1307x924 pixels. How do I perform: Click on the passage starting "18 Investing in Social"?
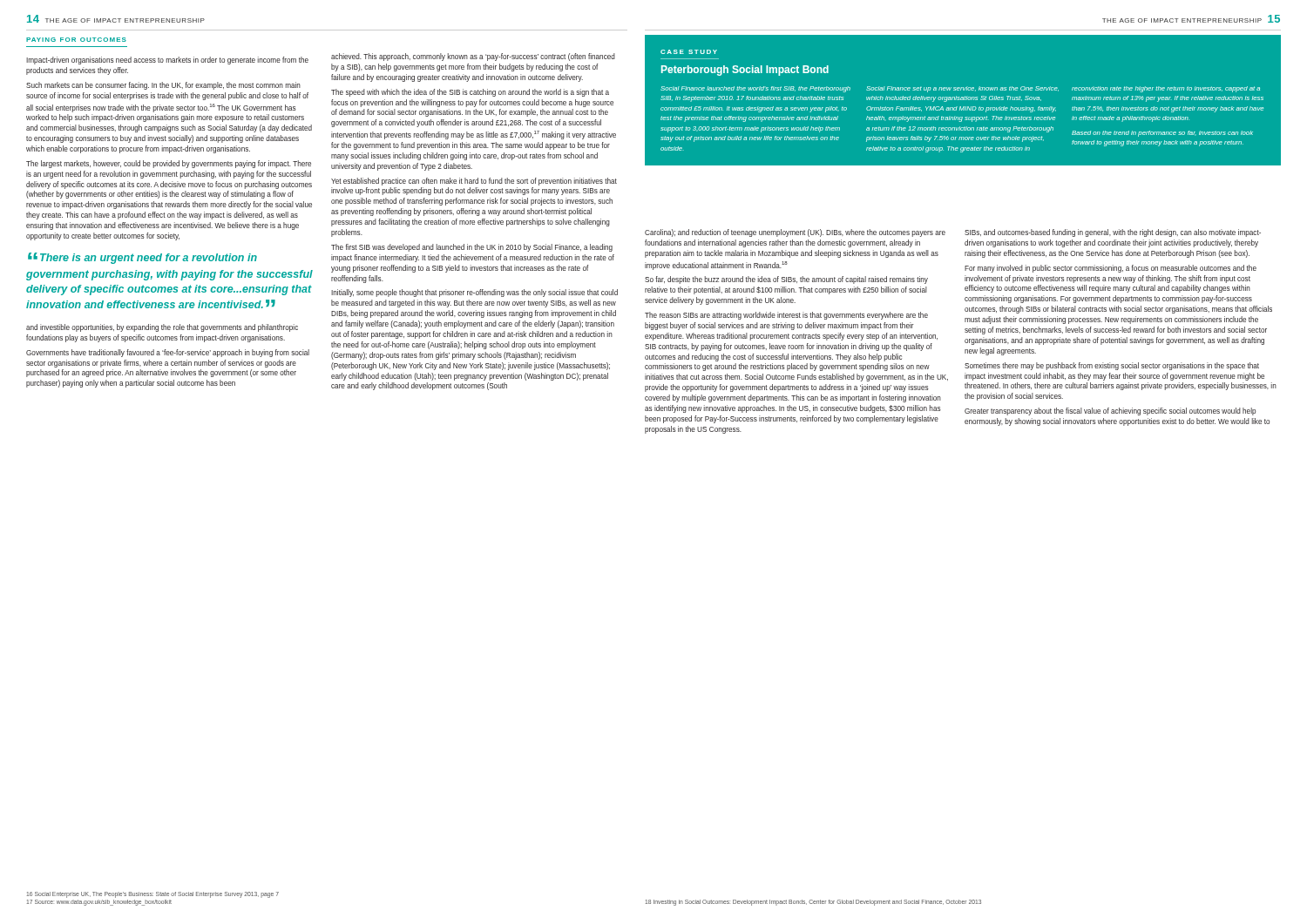tap(813, 902)
